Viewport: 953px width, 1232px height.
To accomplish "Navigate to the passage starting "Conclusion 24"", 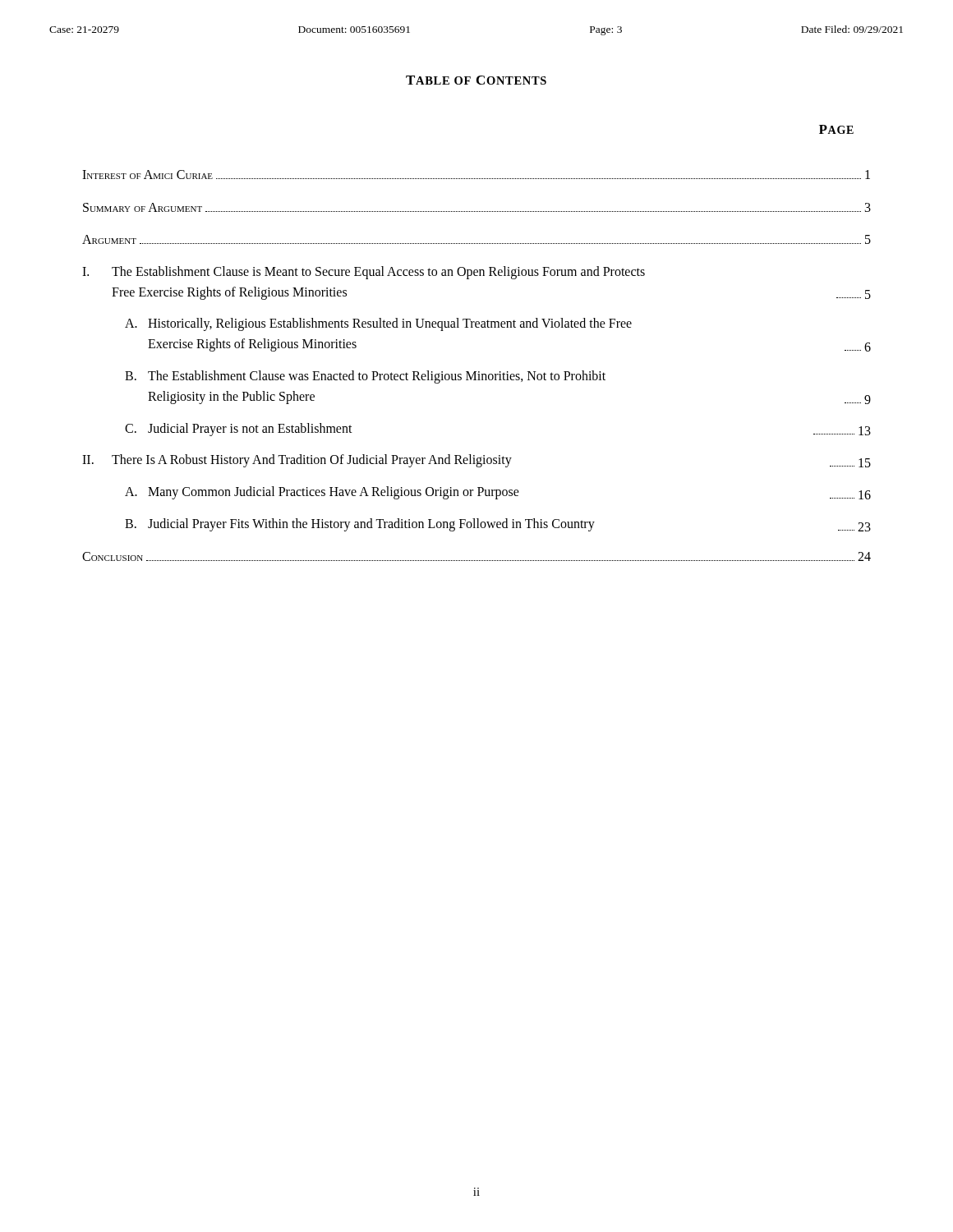I will point(476,556).
